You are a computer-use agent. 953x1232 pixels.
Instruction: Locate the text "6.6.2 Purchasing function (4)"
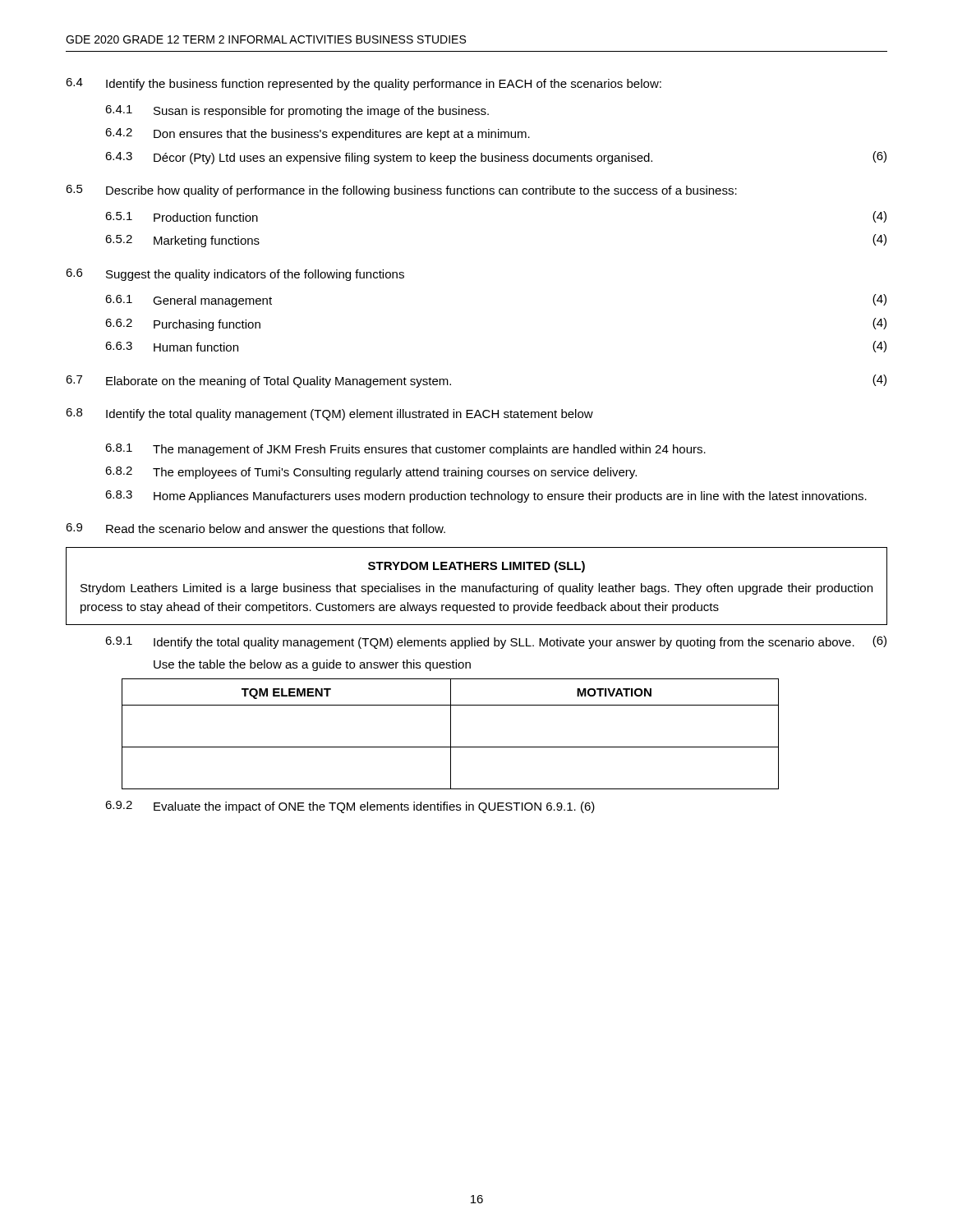pos(118,326)
